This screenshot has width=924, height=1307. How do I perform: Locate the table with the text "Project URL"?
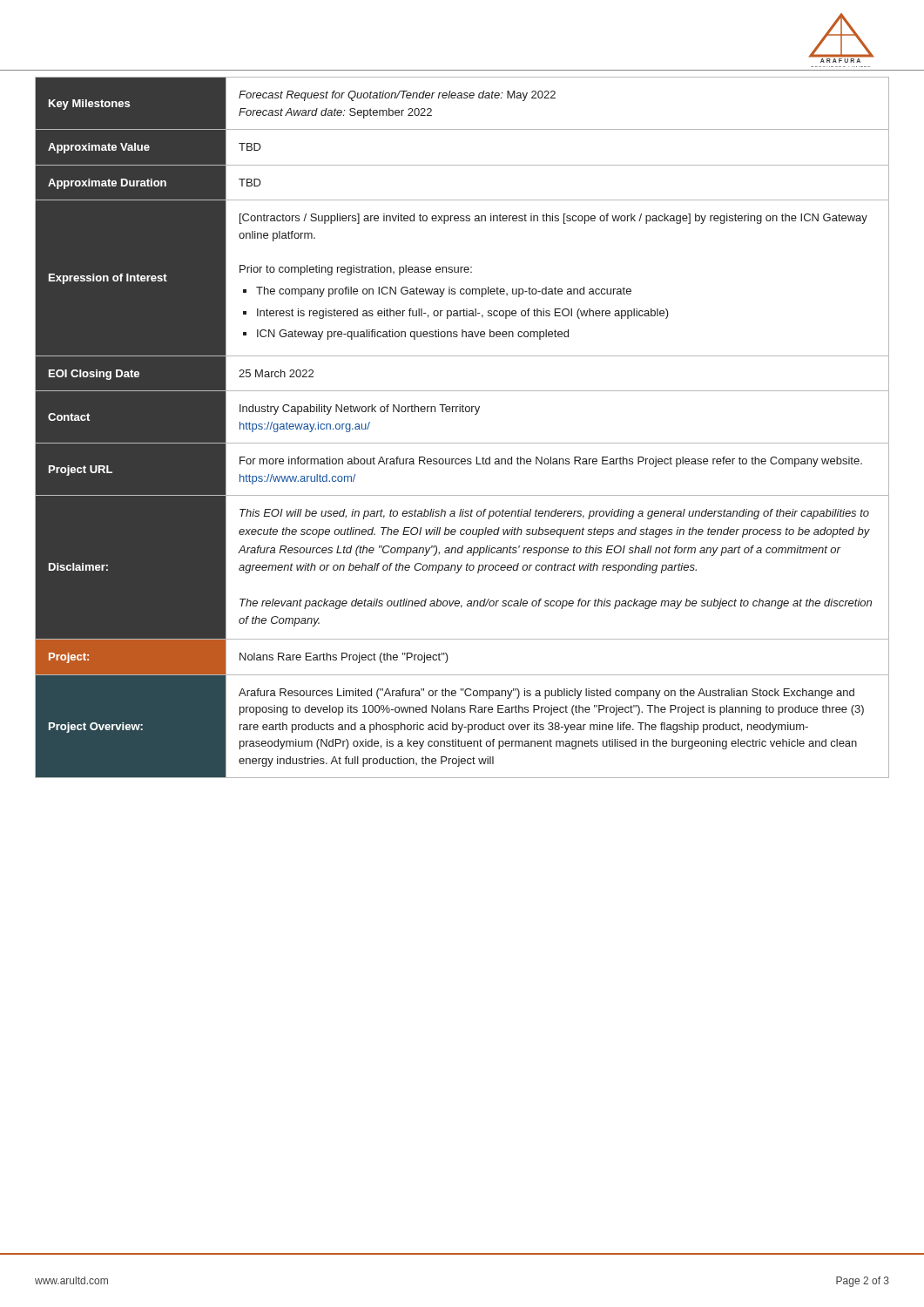coord(462,428)
